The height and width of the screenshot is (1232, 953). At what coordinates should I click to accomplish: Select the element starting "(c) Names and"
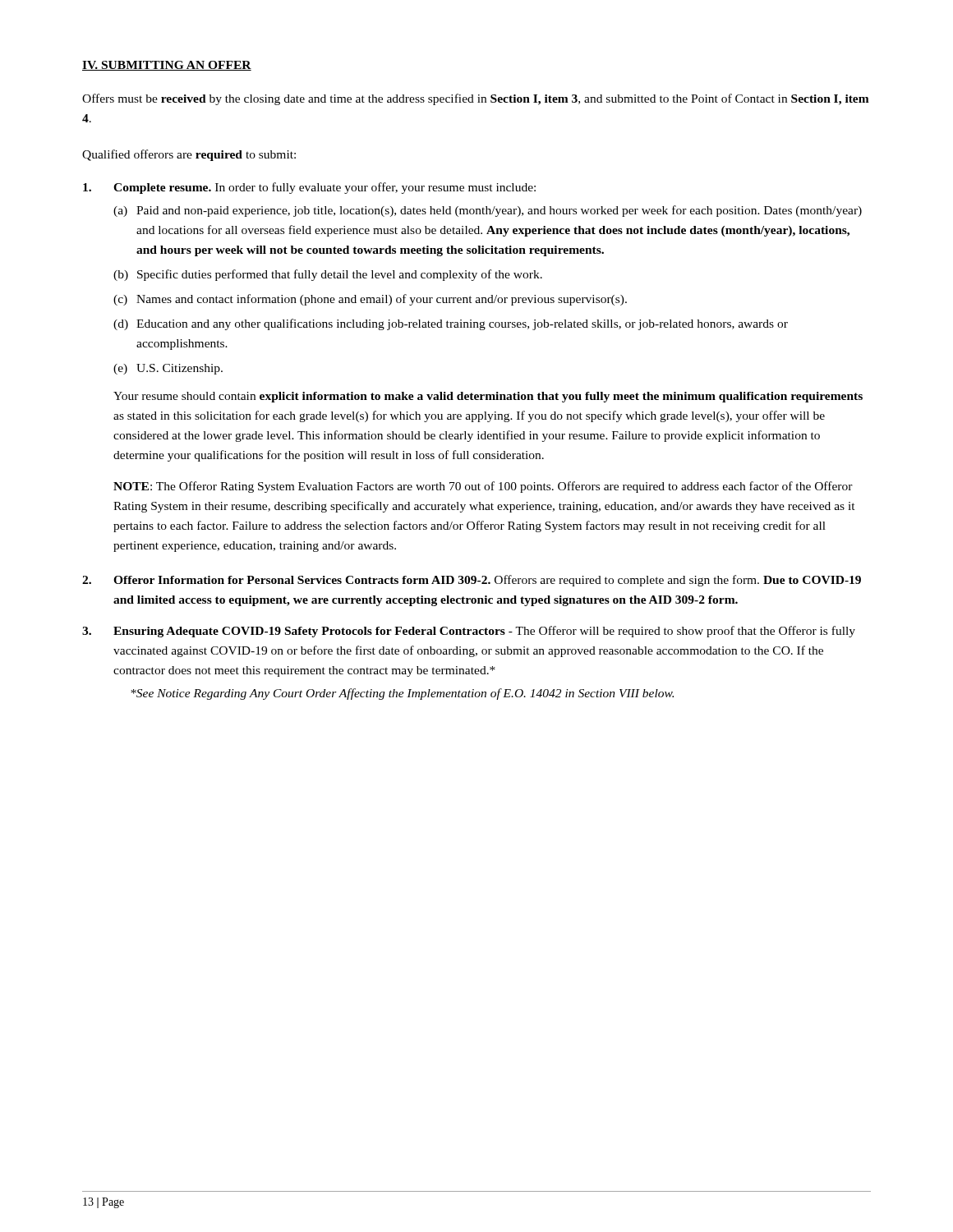[x=492, y=299]
